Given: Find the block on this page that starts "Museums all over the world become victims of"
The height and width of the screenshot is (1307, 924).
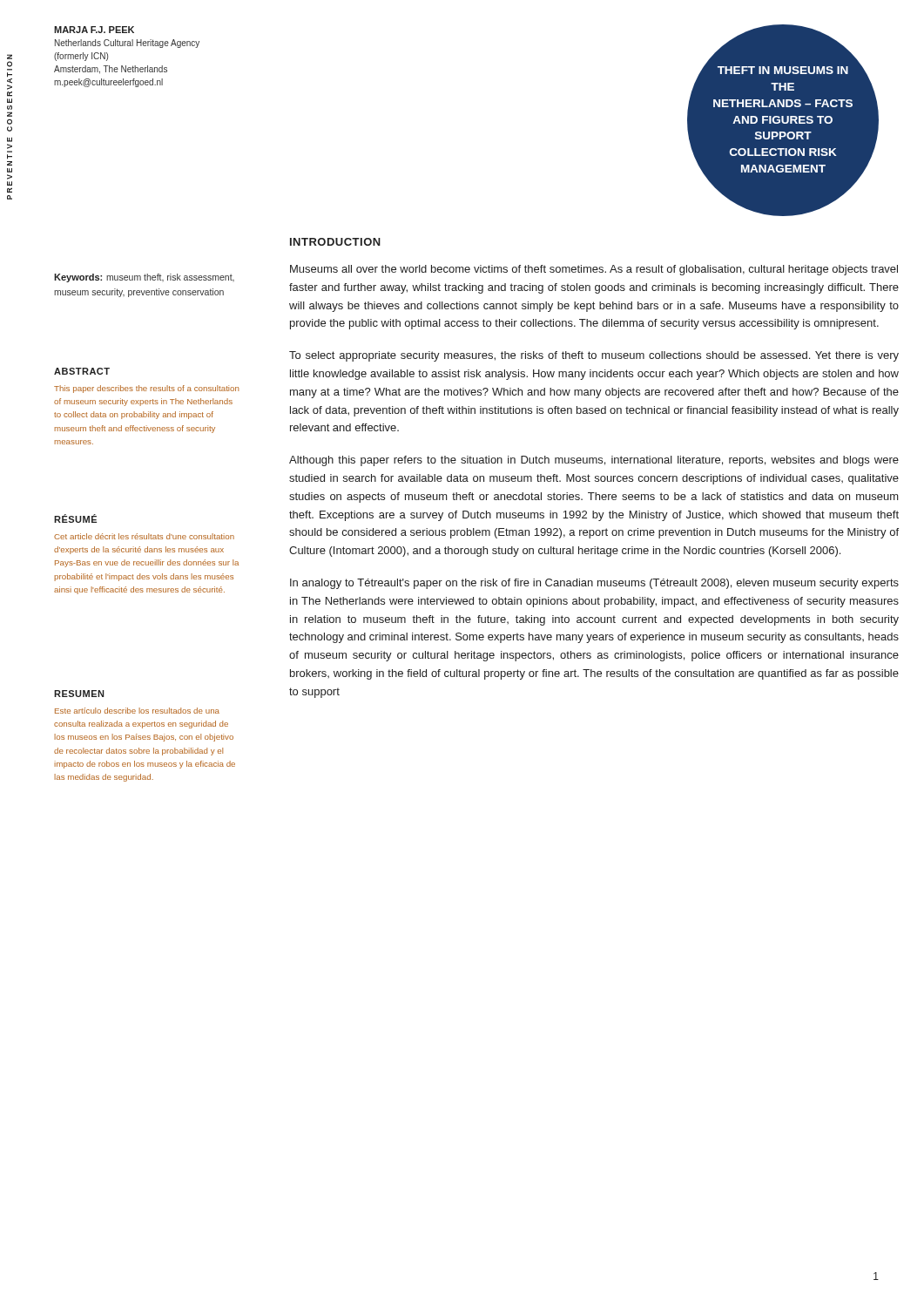Looking at the screenshot, I should coord(594,296).
